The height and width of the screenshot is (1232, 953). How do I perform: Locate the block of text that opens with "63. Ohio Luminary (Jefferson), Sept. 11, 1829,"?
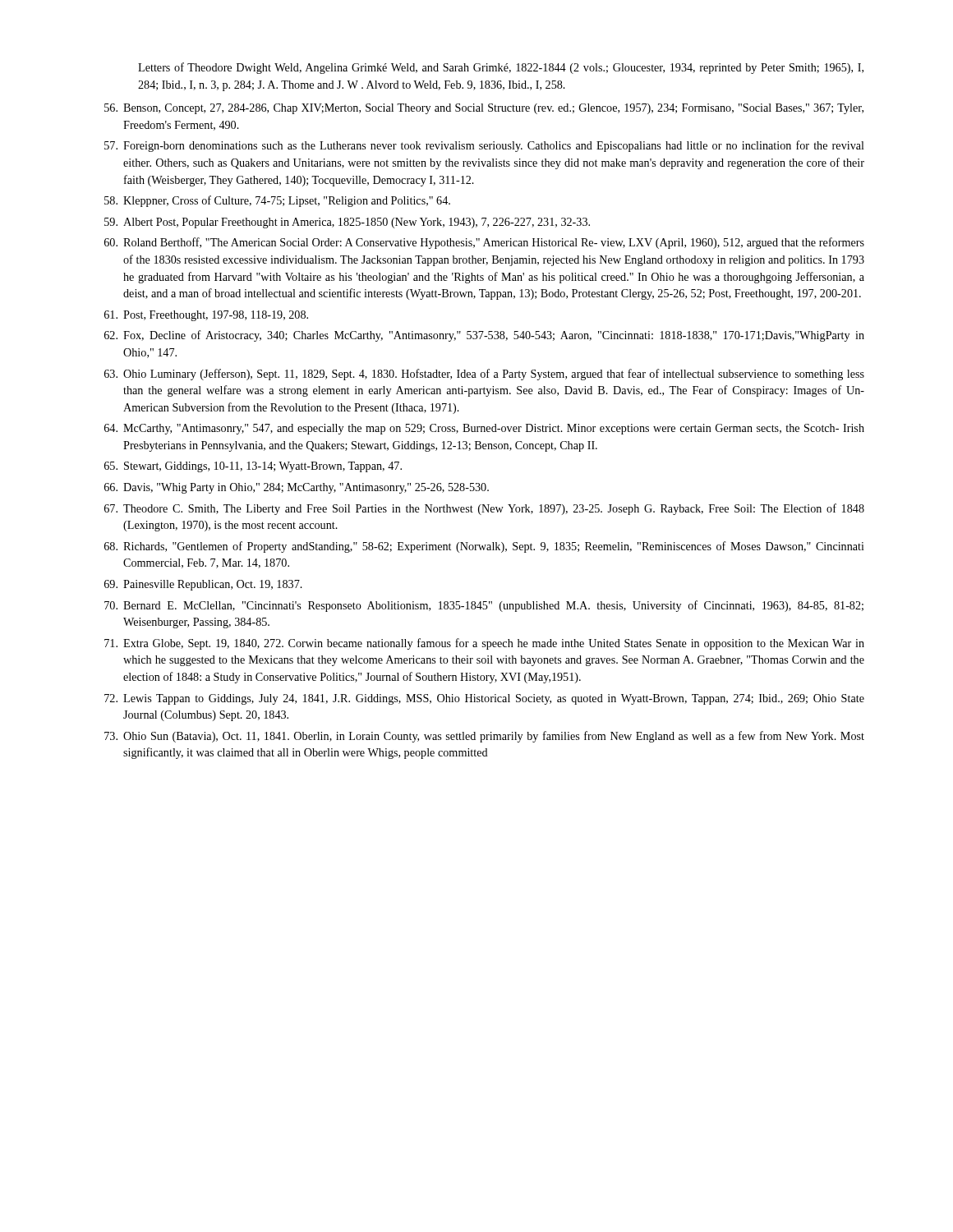click(476, 390)
